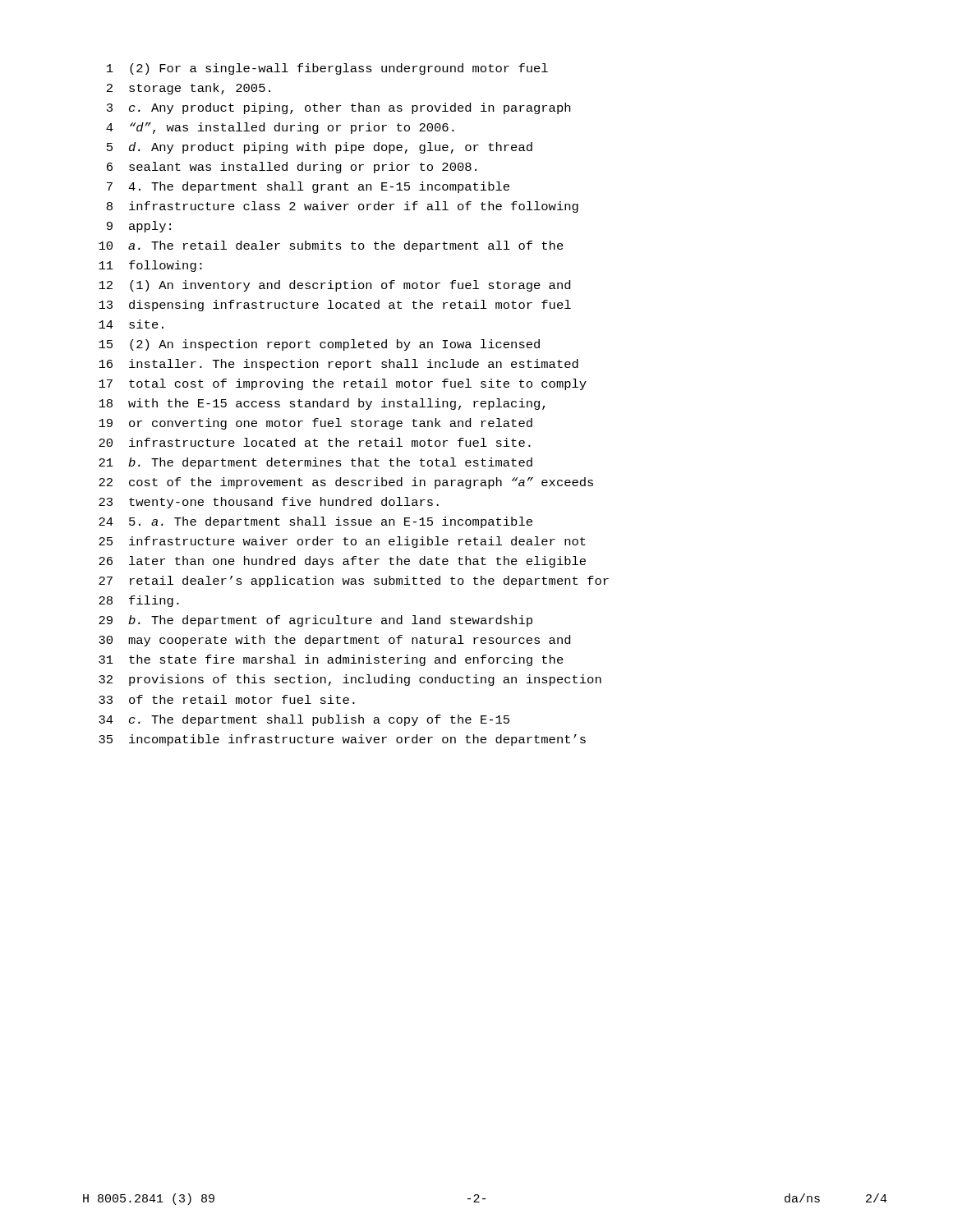Viewport: 953px width, 1232px height.
Task: Where is the passage that starts "19 or converting one motor fuel storage"?
Action: pos(485,424)
